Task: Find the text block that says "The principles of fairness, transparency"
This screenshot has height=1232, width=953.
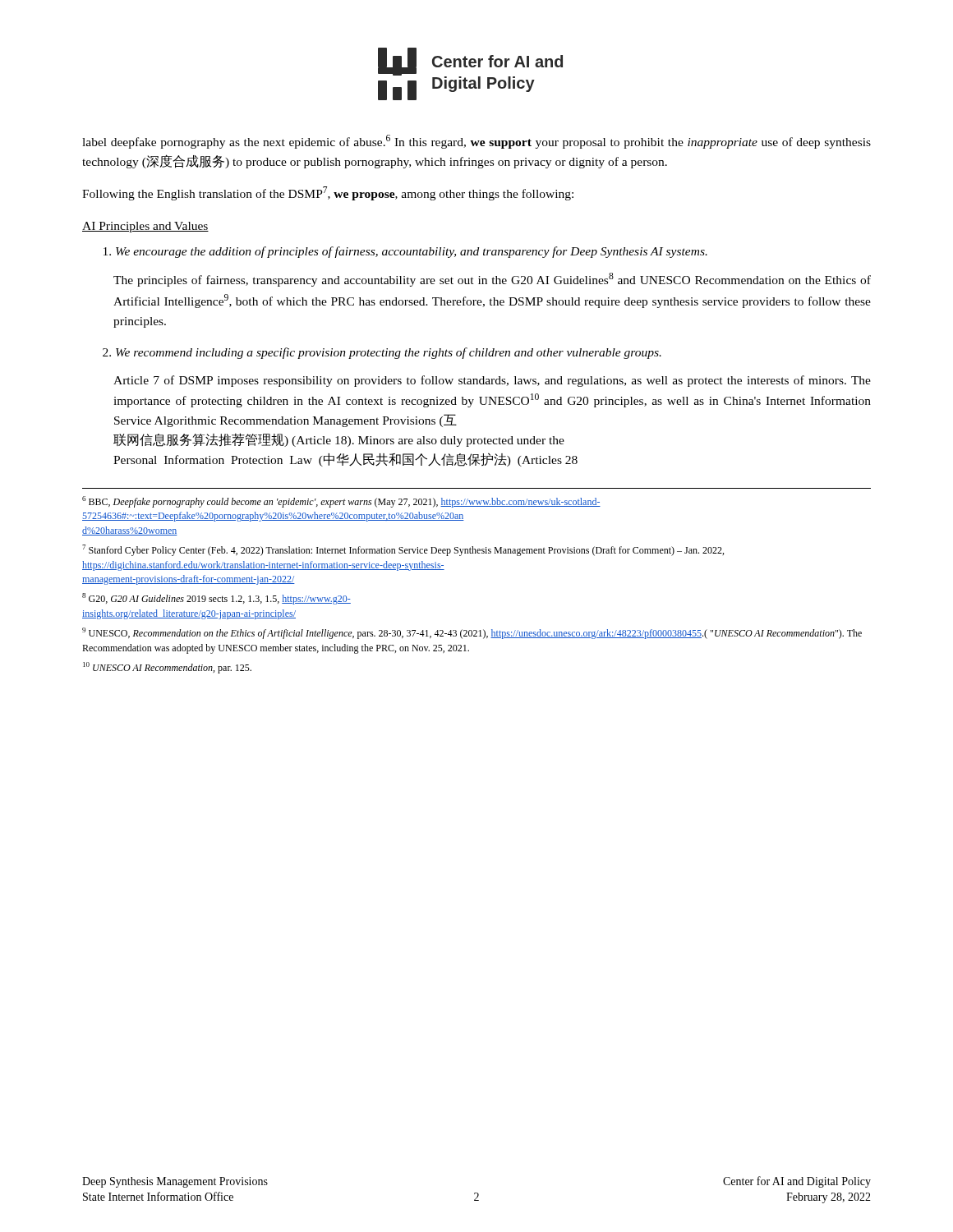Action: [492, 299]
